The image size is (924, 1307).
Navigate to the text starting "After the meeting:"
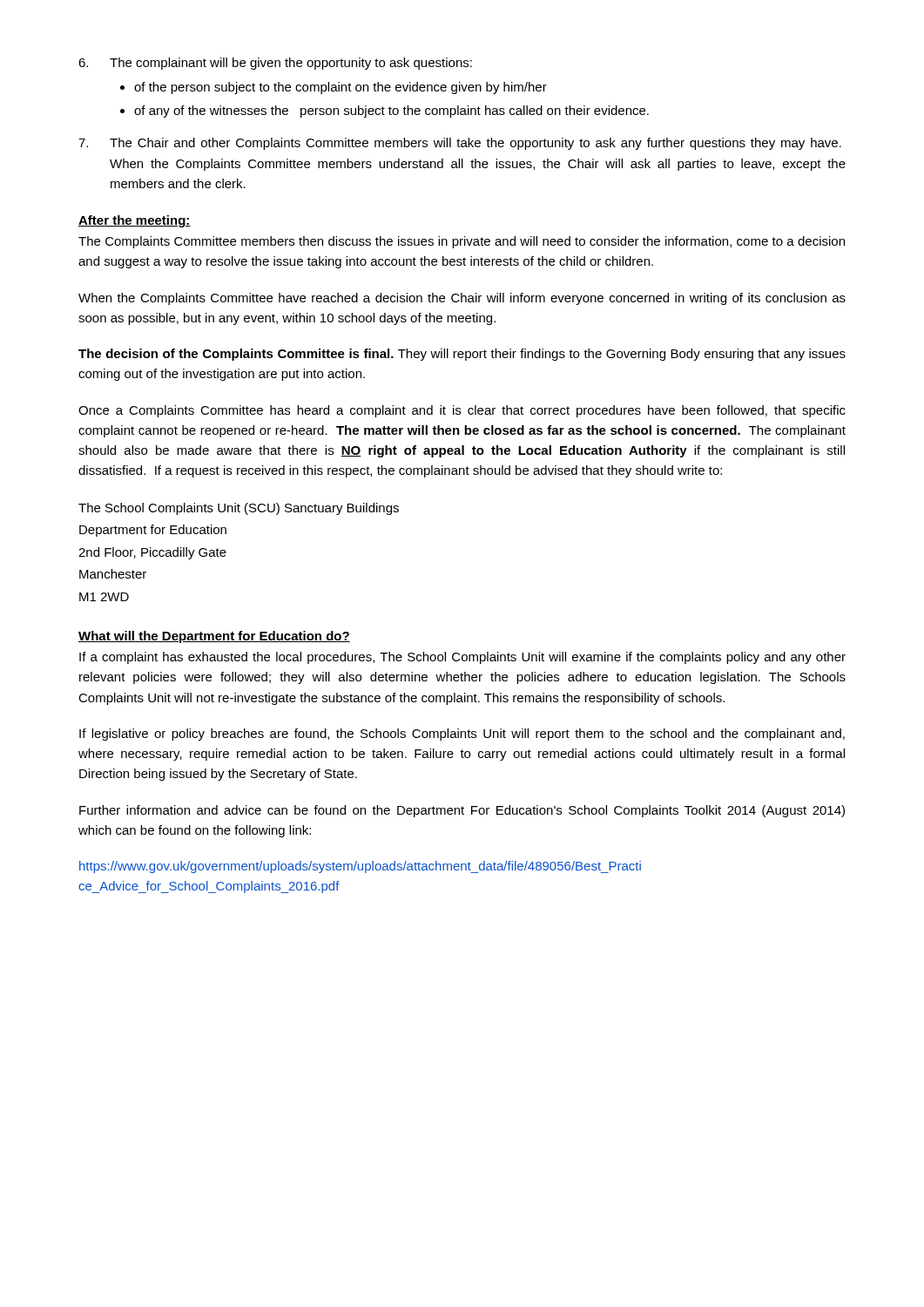pyautogui.click(x=134, y=220)
